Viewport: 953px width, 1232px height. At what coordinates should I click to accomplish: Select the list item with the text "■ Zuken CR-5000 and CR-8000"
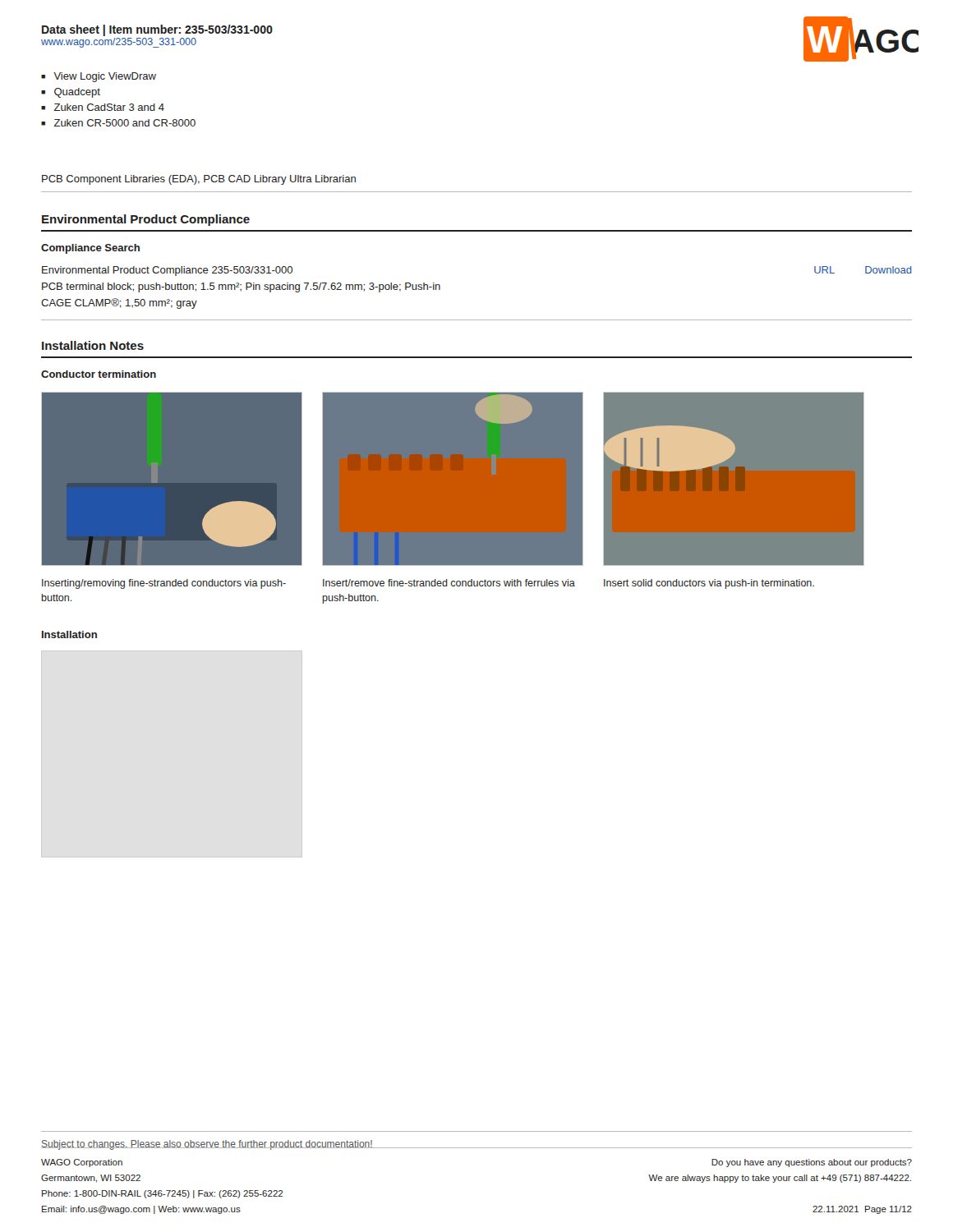[x=118, y=123]
